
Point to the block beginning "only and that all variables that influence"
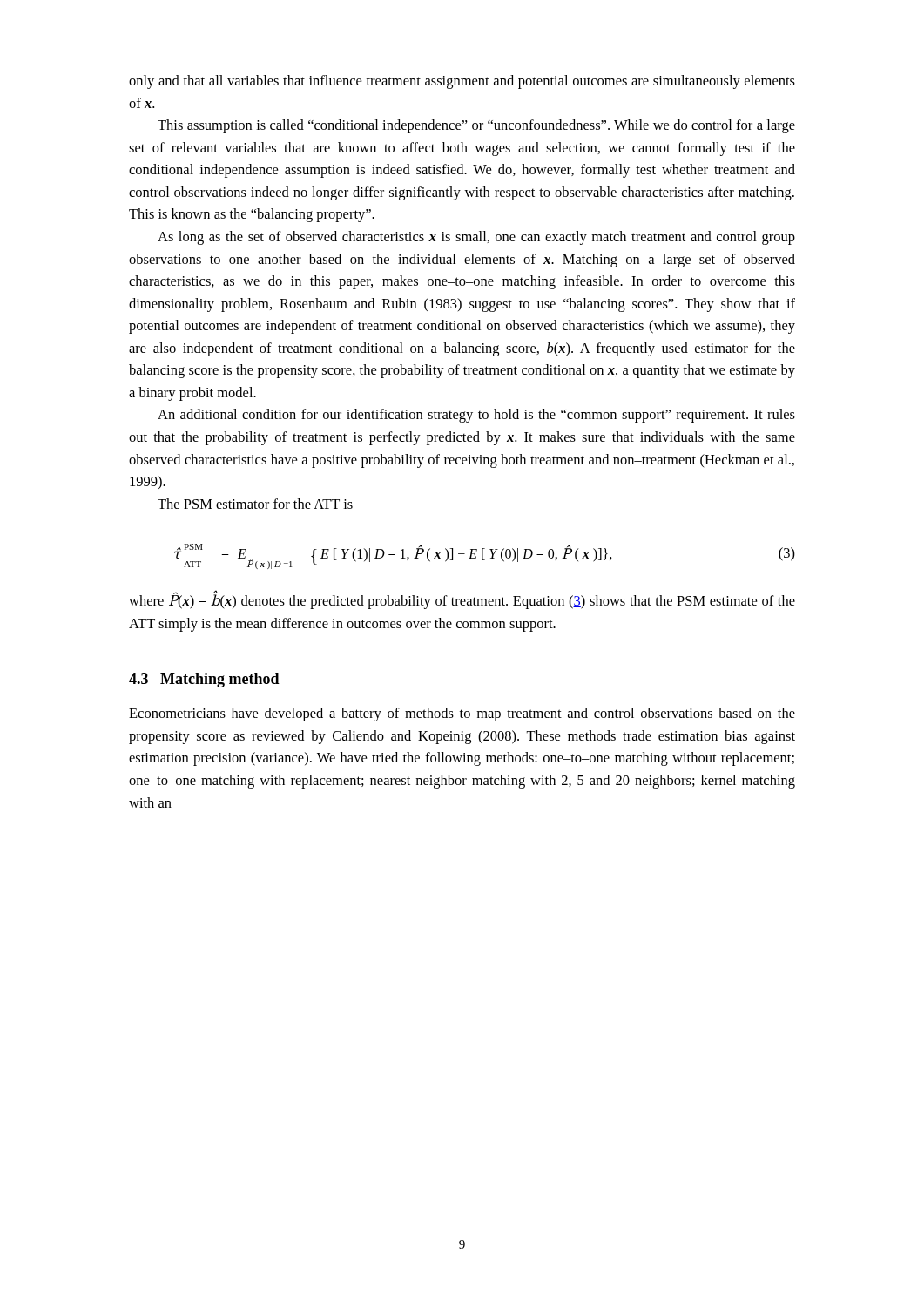(x=462, y=292)
